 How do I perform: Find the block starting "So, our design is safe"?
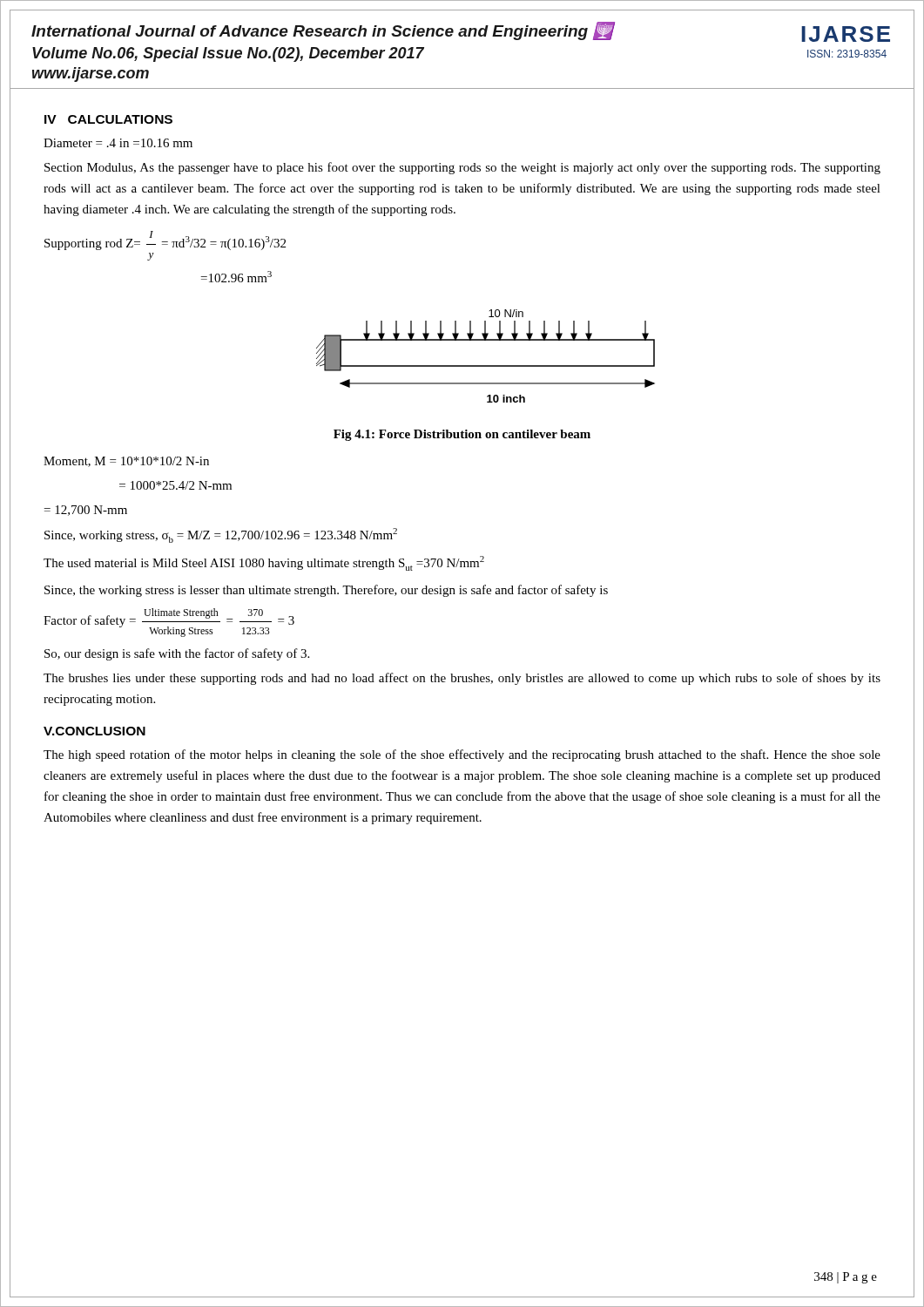(177, 654)
